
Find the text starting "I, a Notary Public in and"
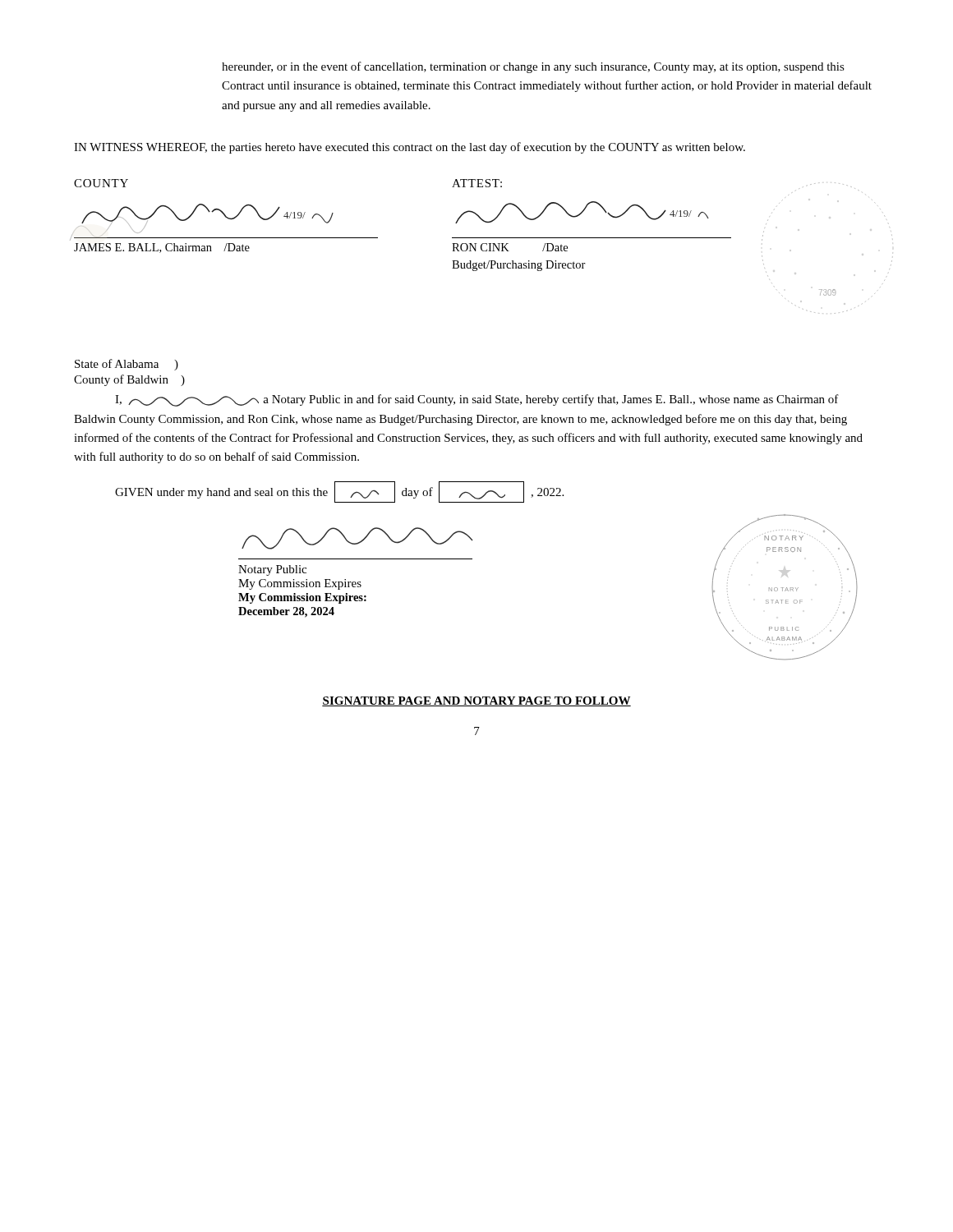[468, 427]
